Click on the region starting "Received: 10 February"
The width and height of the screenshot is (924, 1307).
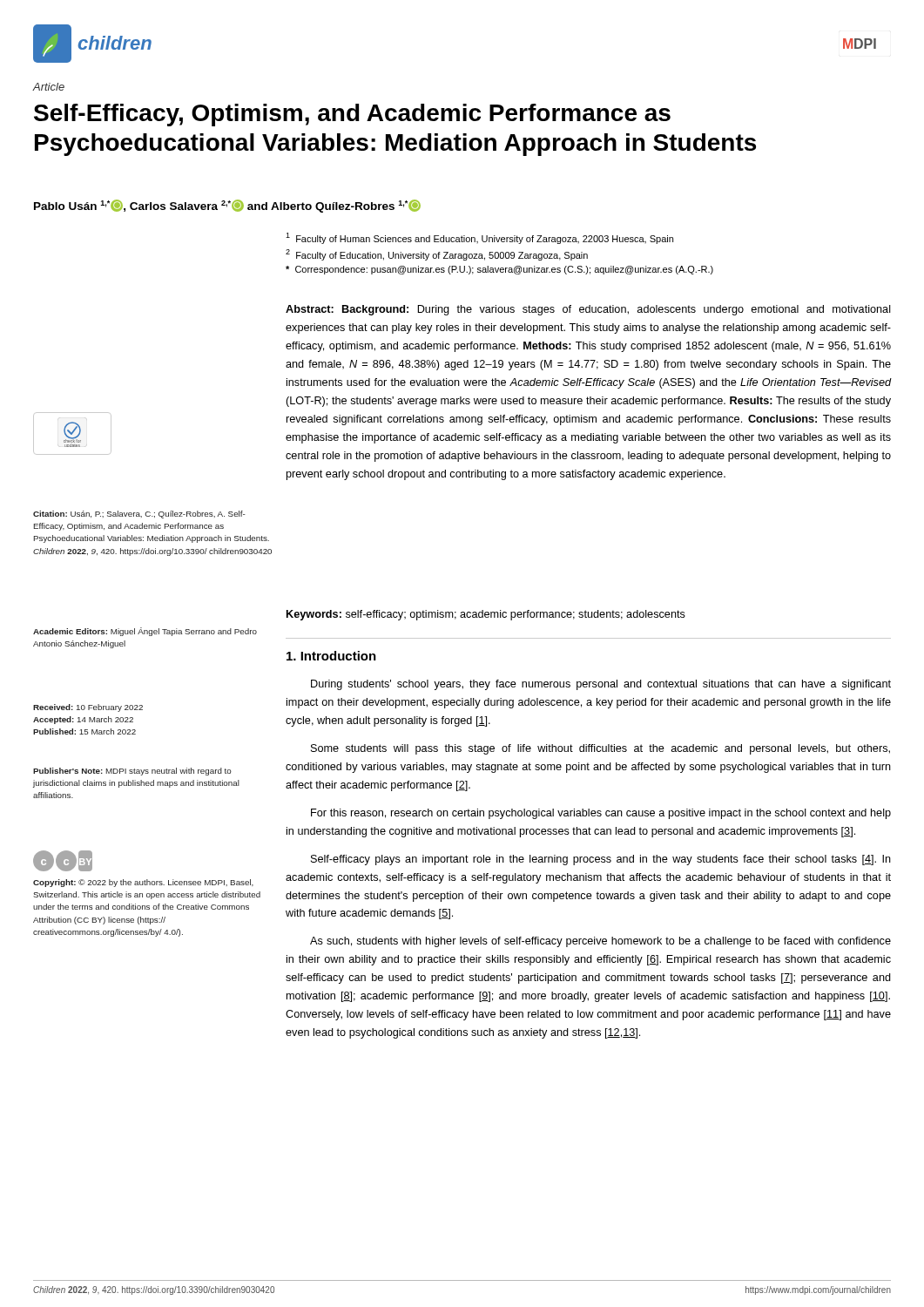pyautogui.click(x=88, y=719)
